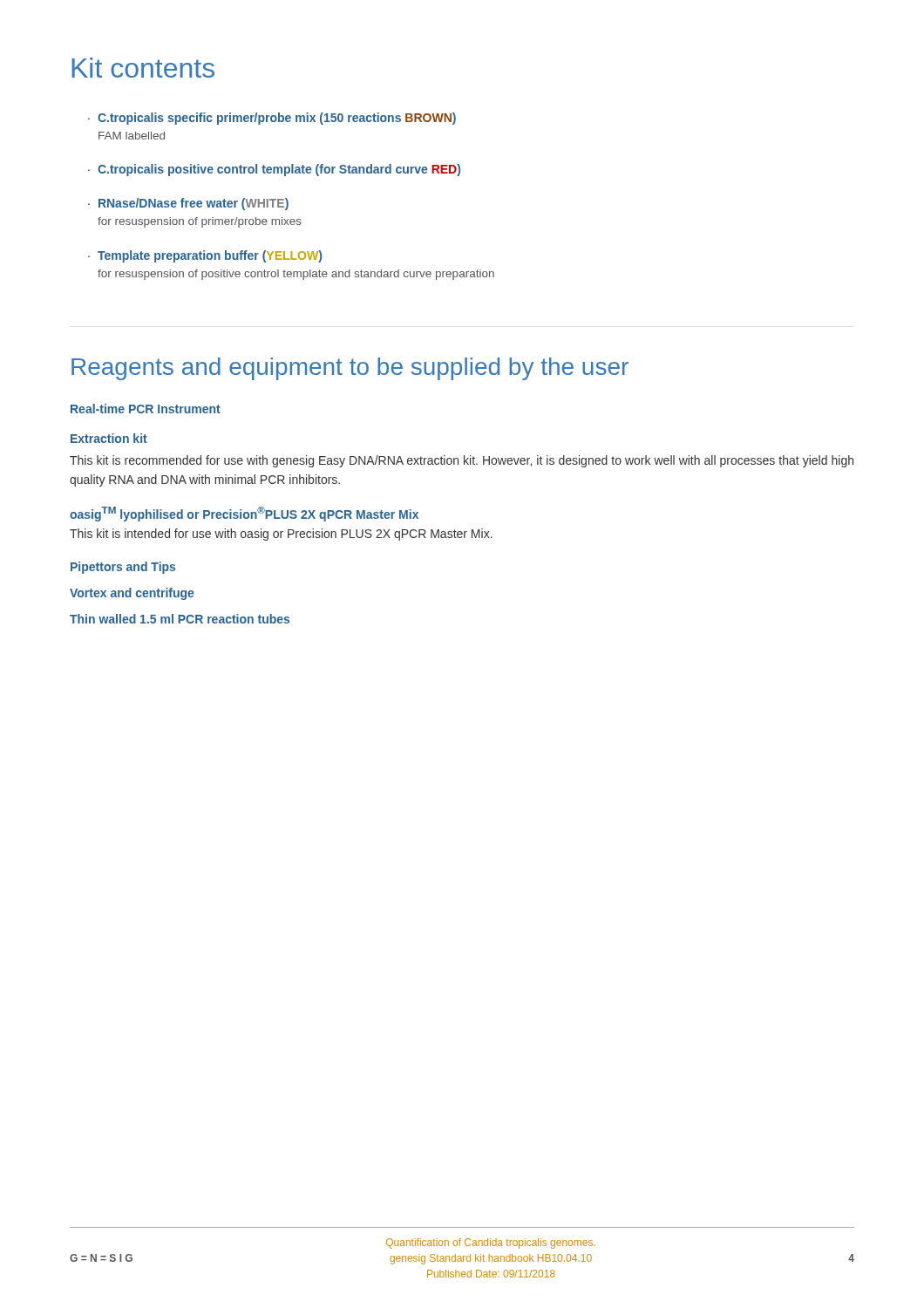This screenshot has width=924, height=1308.
Task: Point to the block beginning "This kit is intended for"
Action: click(281, 534)
